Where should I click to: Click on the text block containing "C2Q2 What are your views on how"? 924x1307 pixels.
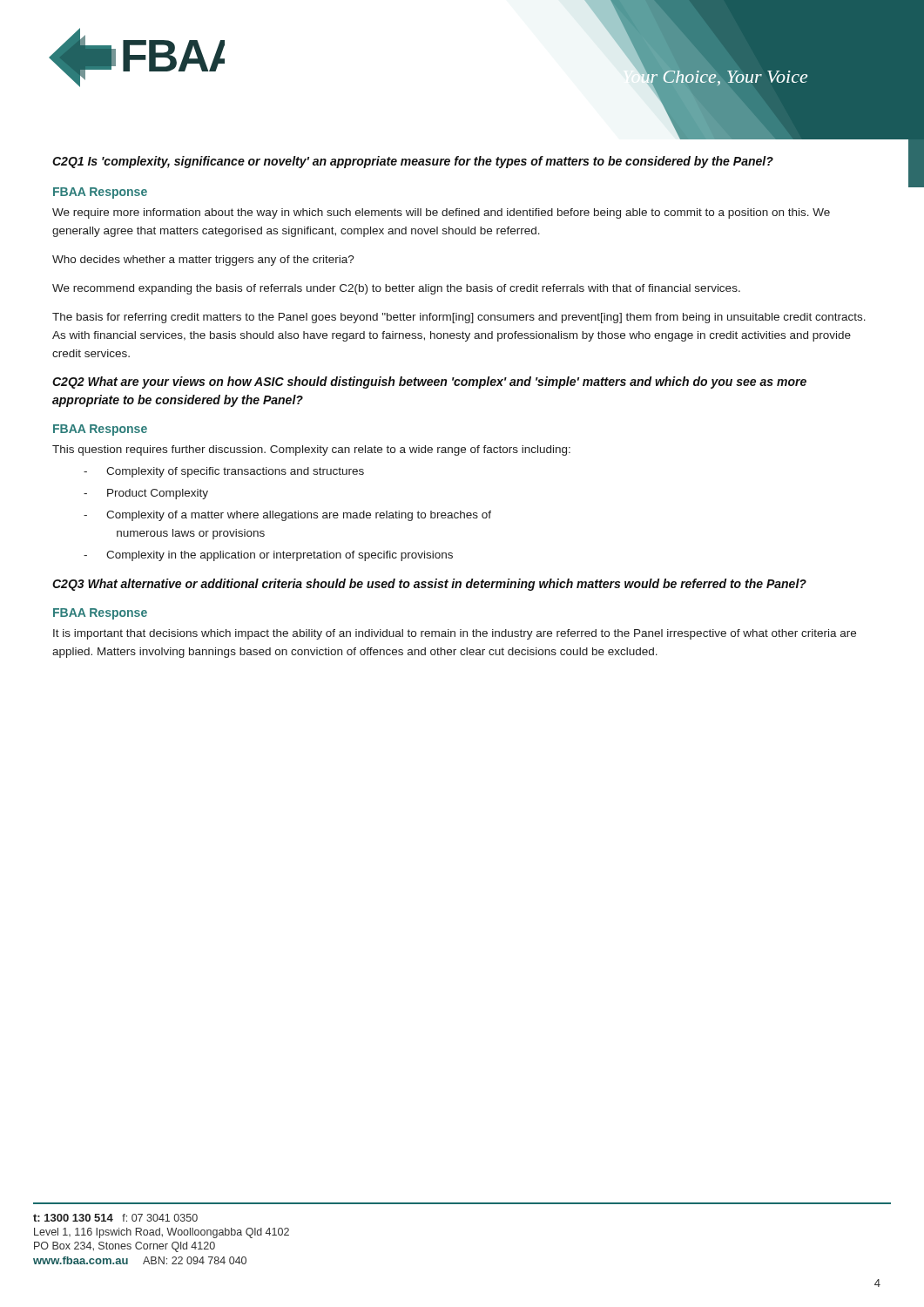(x=429, y=391)
